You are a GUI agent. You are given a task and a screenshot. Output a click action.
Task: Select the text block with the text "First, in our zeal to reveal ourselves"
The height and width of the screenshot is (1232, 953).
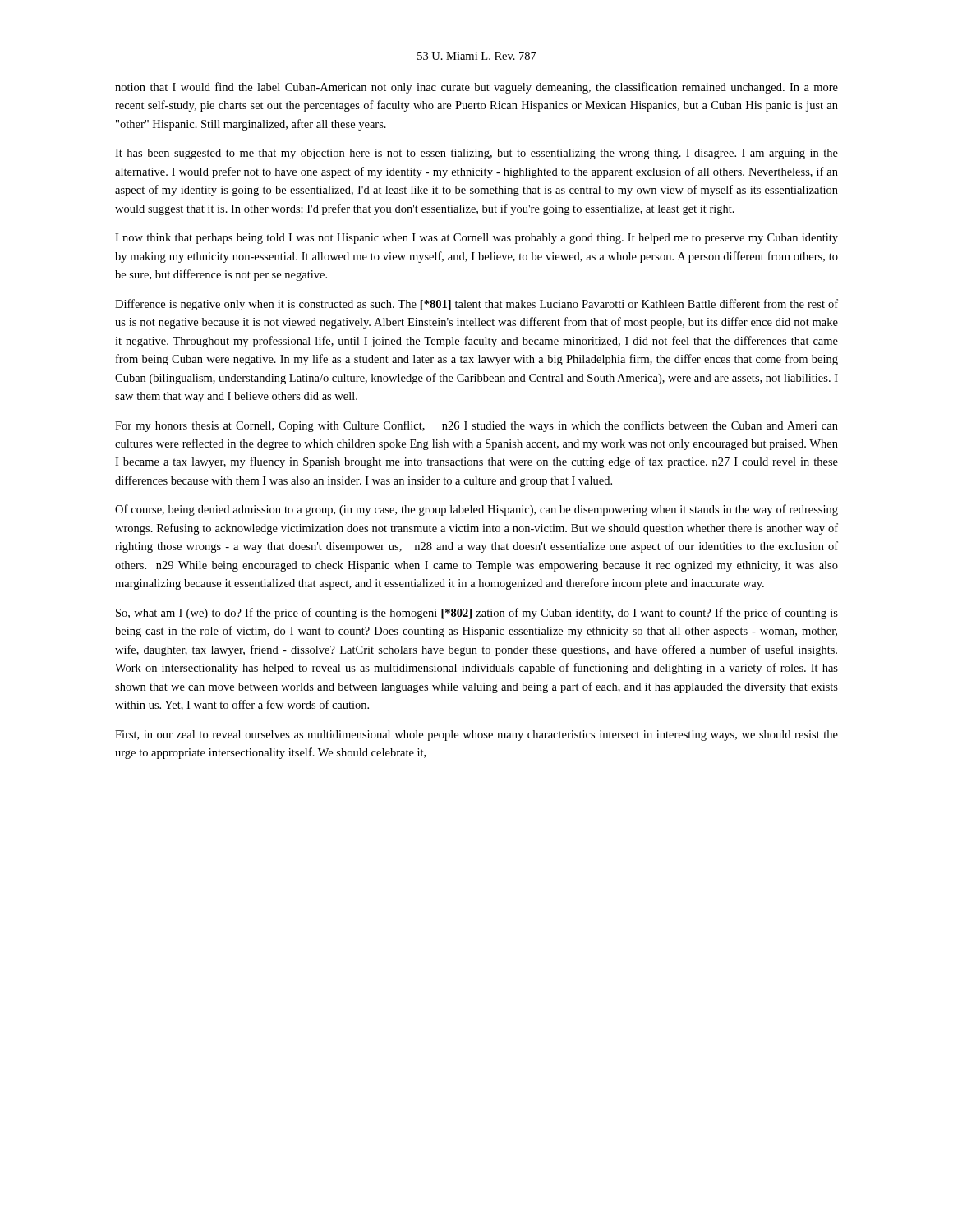click(x=476, y=743)
